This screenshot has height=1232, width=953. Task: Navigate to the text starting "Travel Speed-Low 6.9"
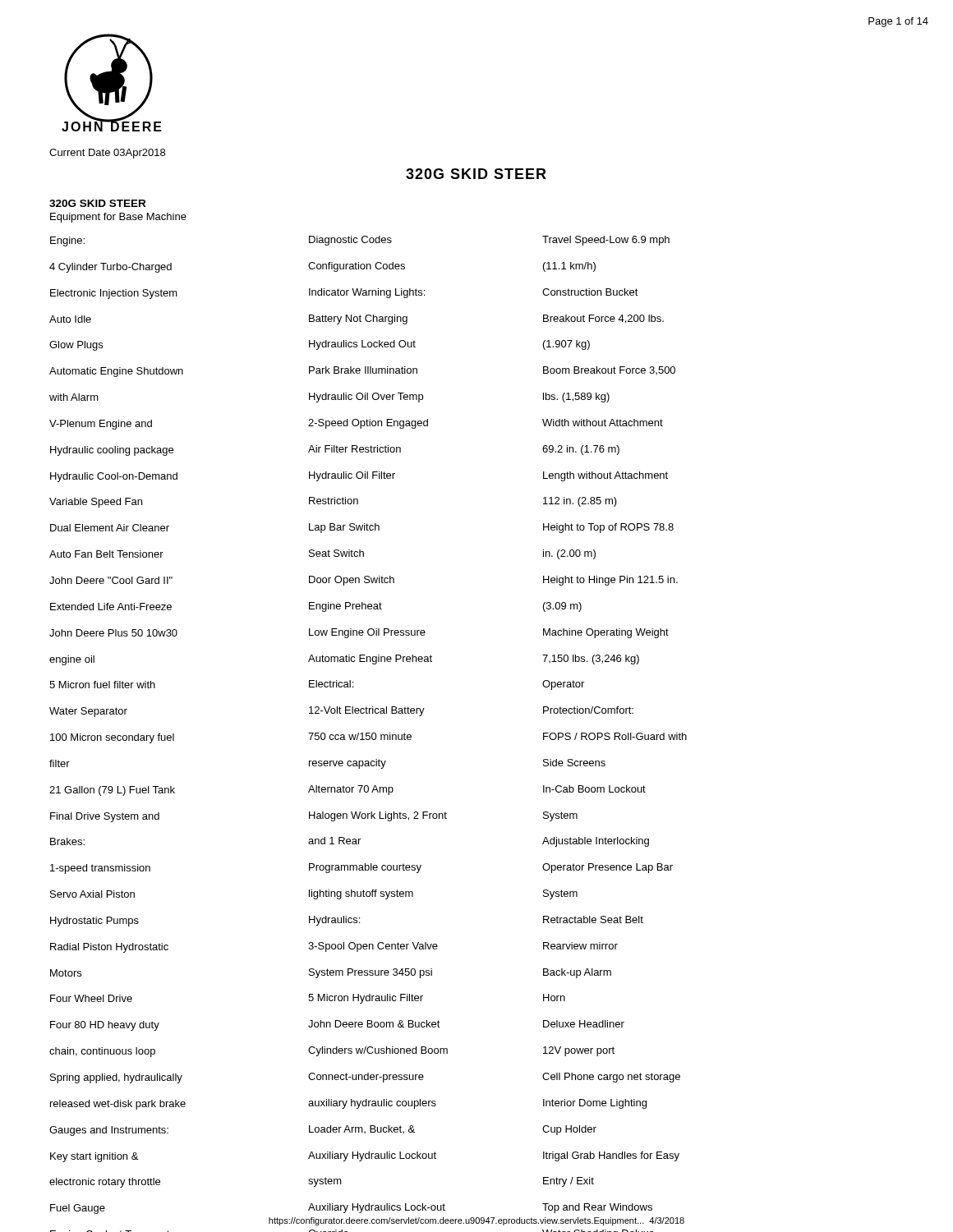click(x=606, y=241)
